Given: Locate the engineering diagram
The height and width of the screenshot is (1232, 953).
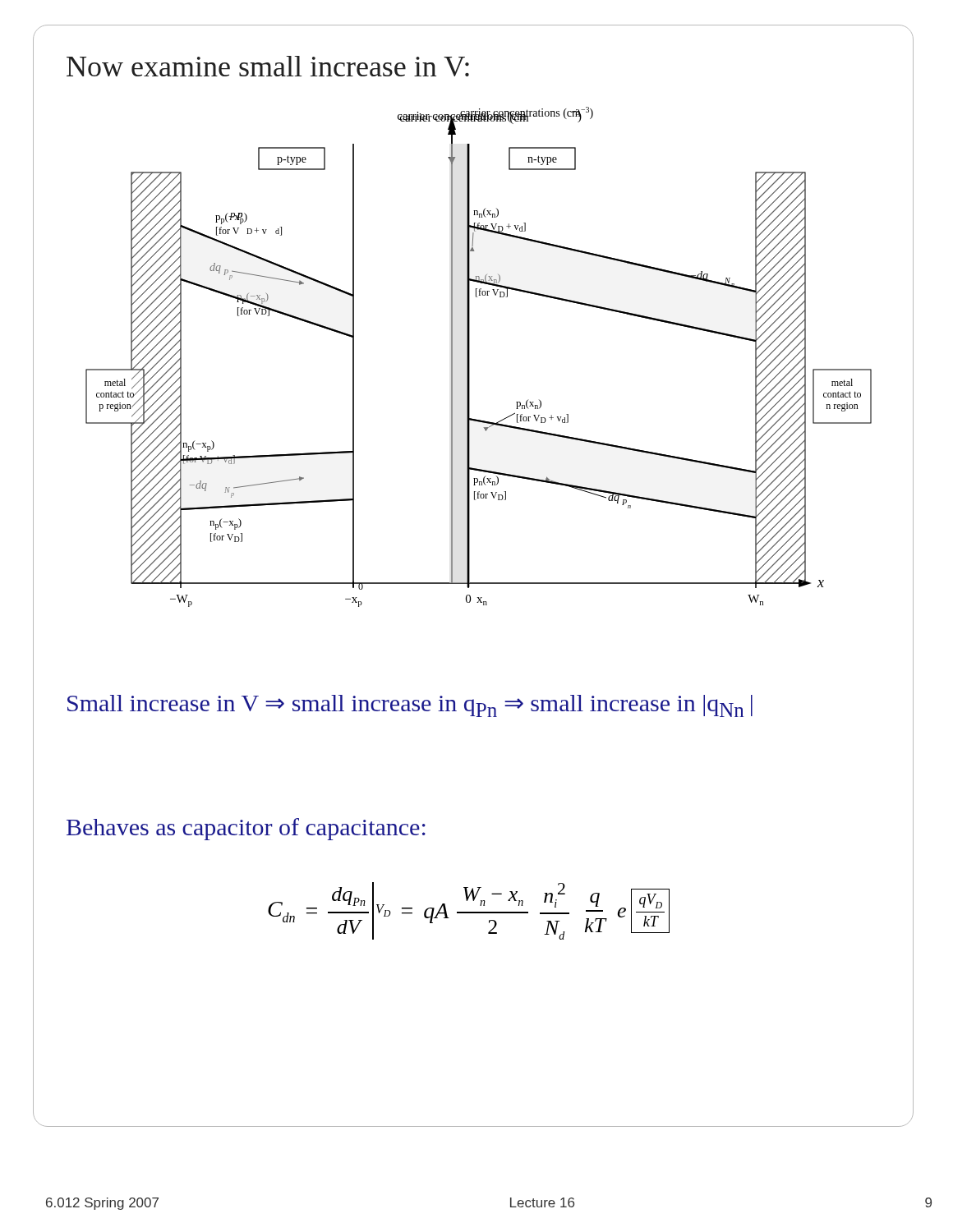Looking at the screenshot, I should click(472, 386).
